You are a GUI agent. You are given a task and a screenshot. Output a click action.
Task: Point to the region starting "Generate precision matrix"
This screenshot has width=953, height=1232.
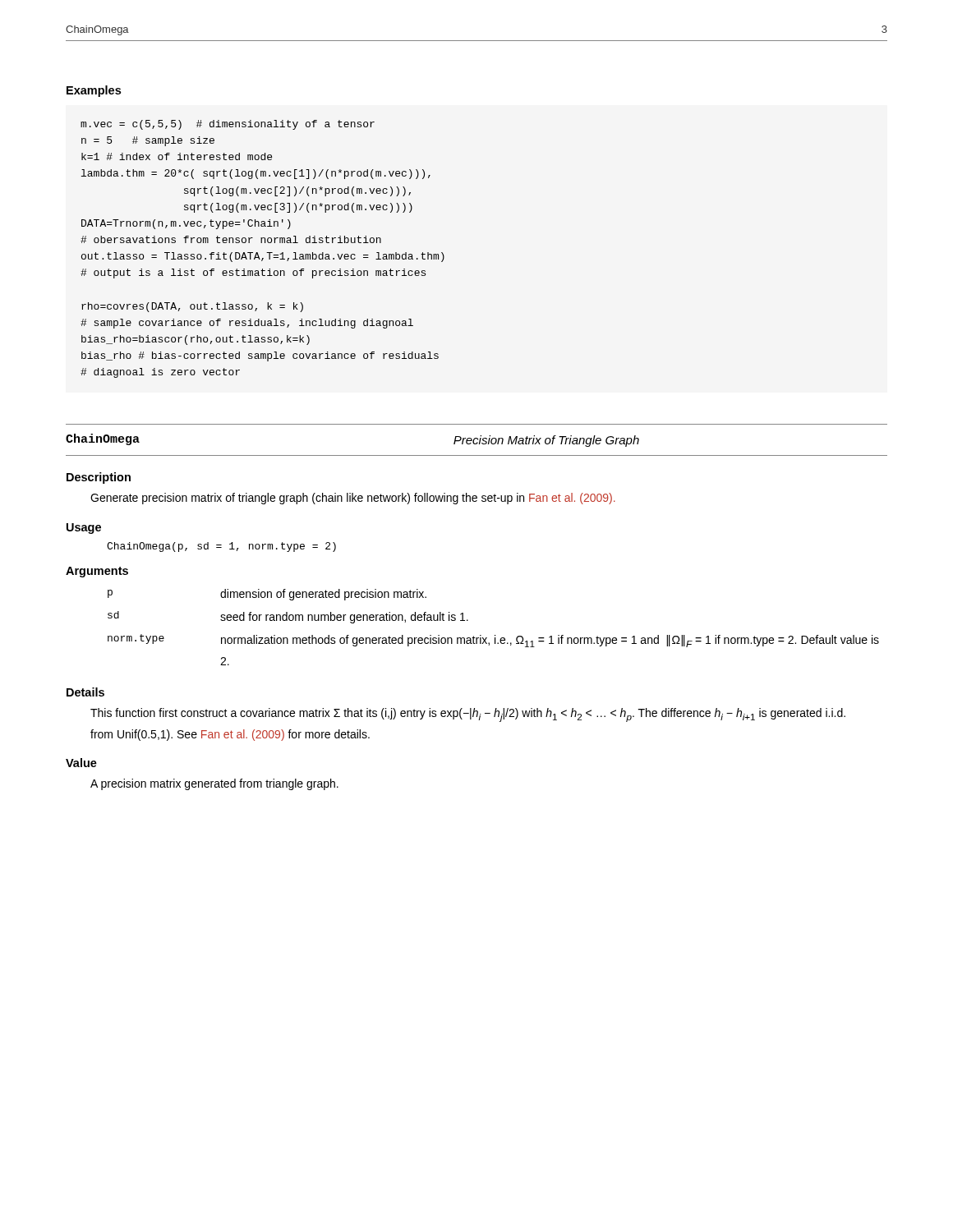353,498
